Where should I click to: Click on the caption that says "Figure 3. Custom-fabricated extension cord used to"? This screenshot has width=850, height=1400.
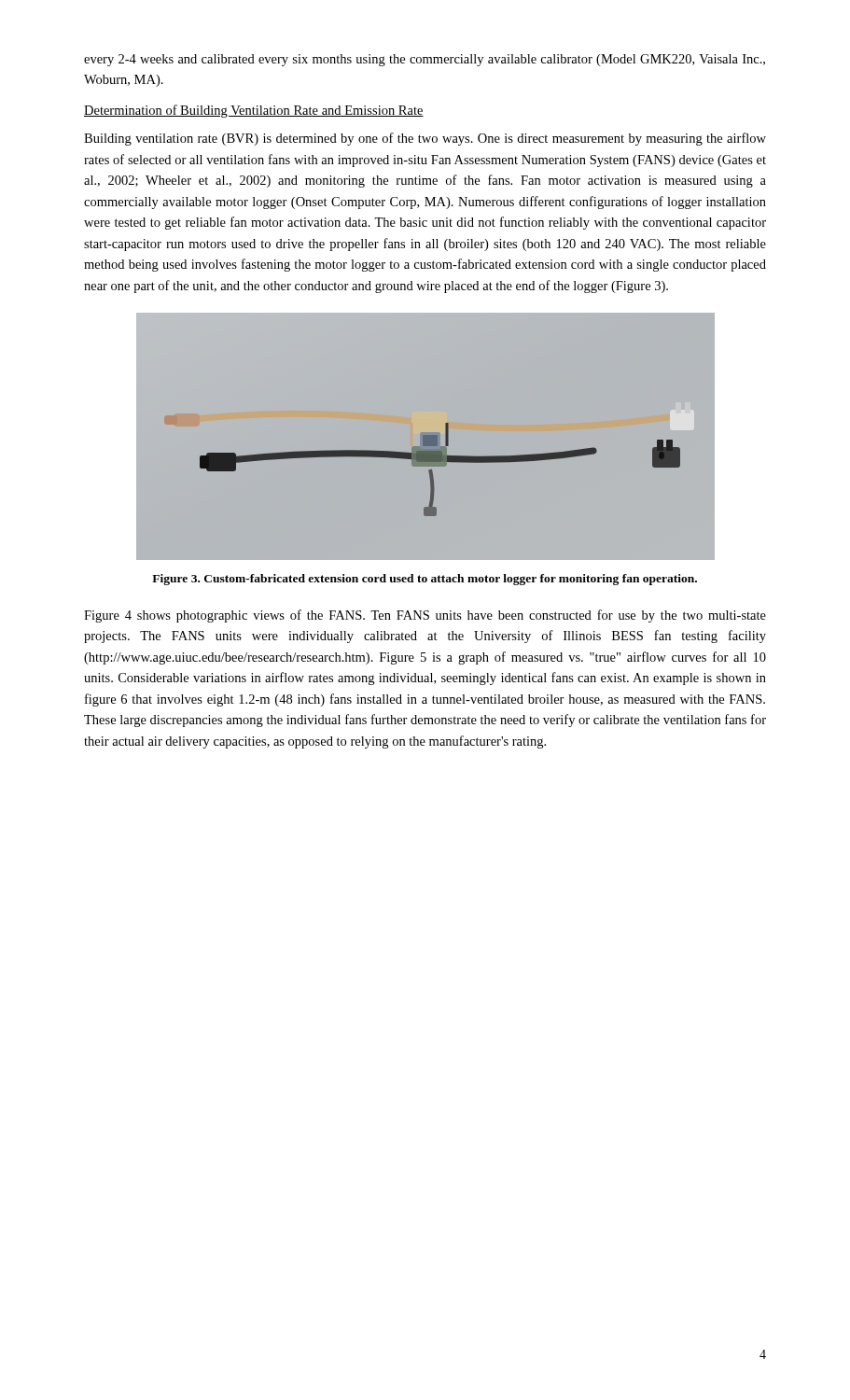click(x=425, y=578)
